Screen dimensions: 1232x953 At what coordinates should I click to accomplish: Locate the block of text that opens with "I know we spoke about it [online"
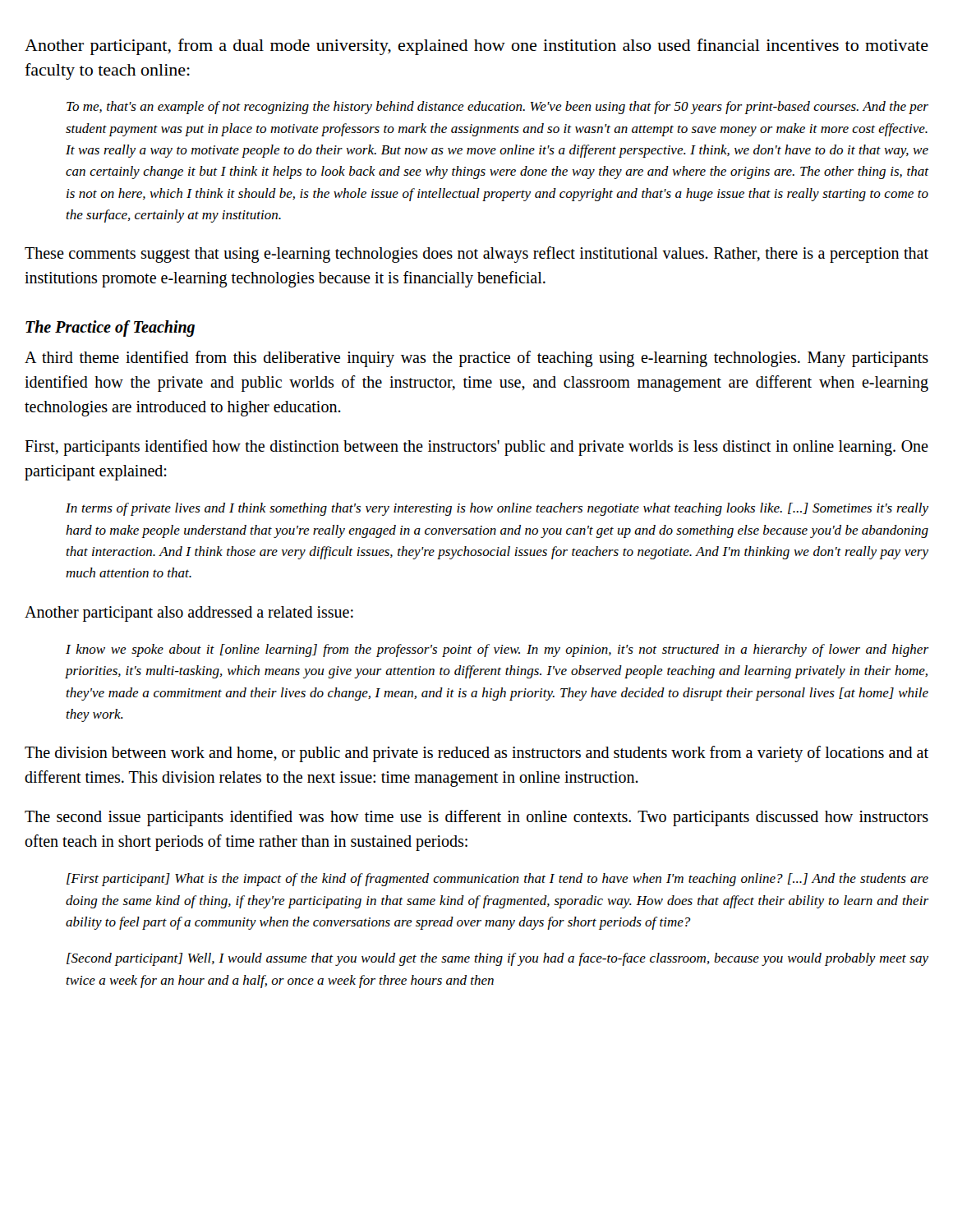pyautogui.click(x=497, y=682)
